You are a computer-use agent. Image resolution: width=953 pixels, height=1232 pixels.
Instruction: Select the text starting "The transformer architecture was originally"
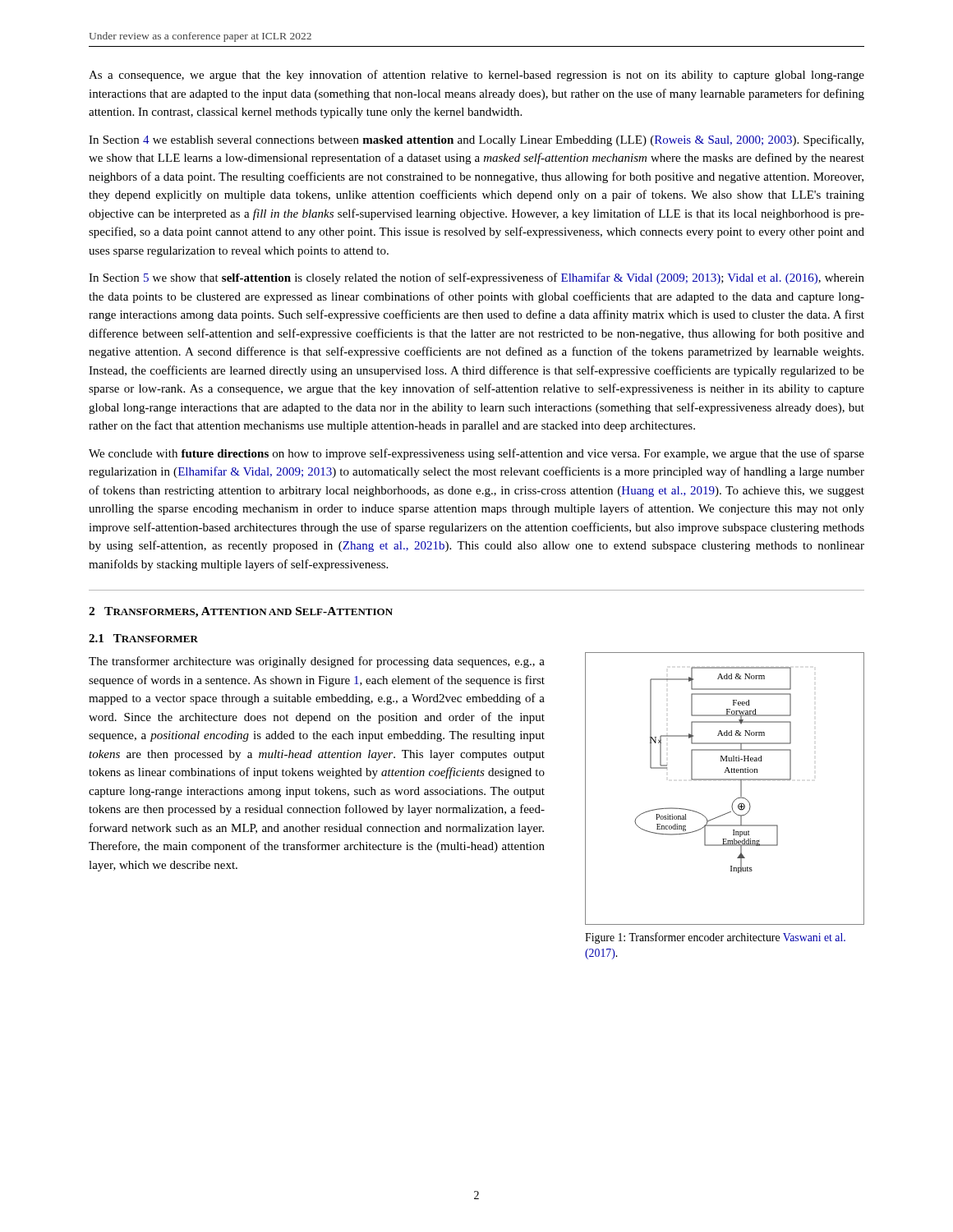tap(317, 763)
